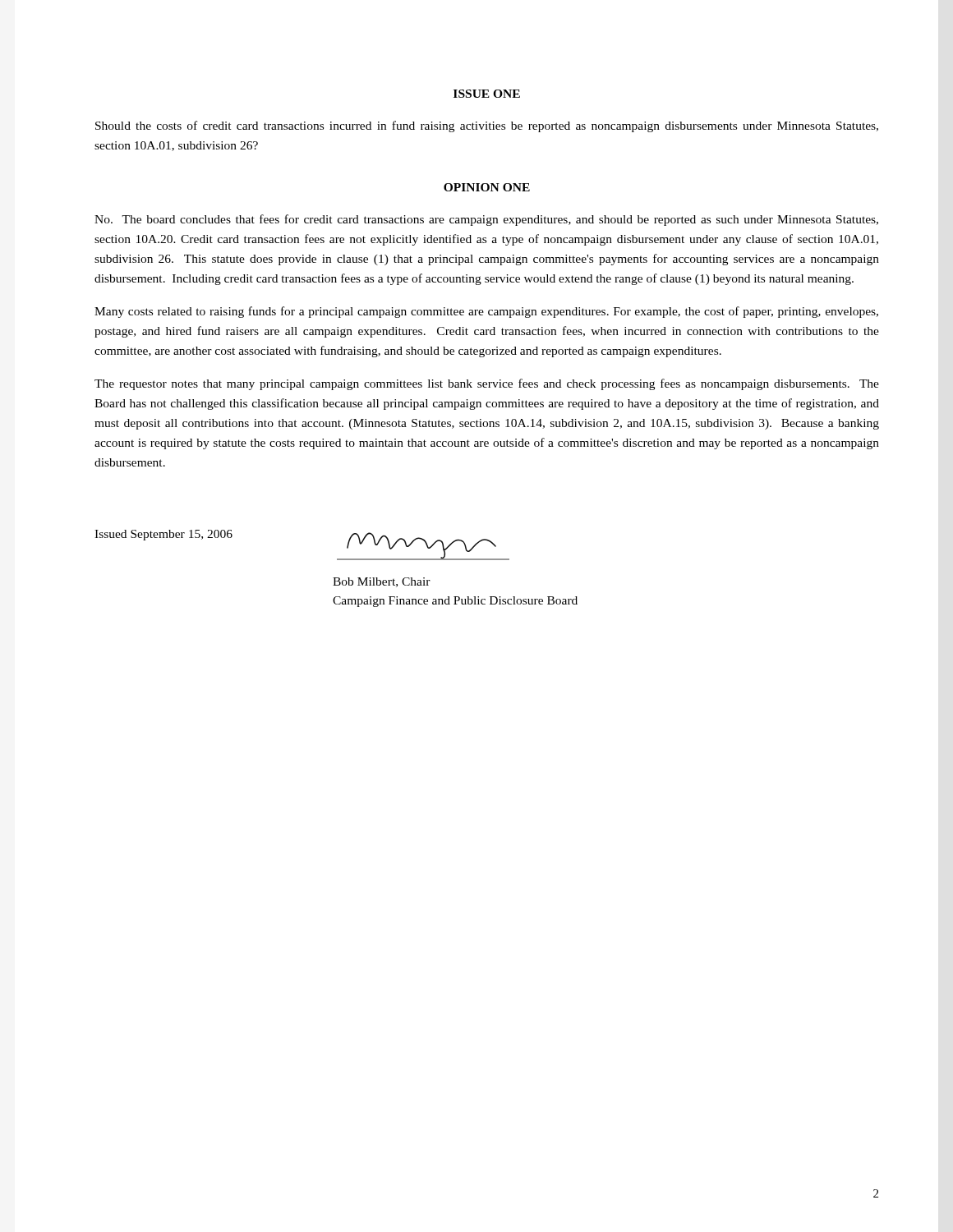Where does it say "ISSUE ONE"?
Screen dimensions: 1232x953
tap(487, 93)
